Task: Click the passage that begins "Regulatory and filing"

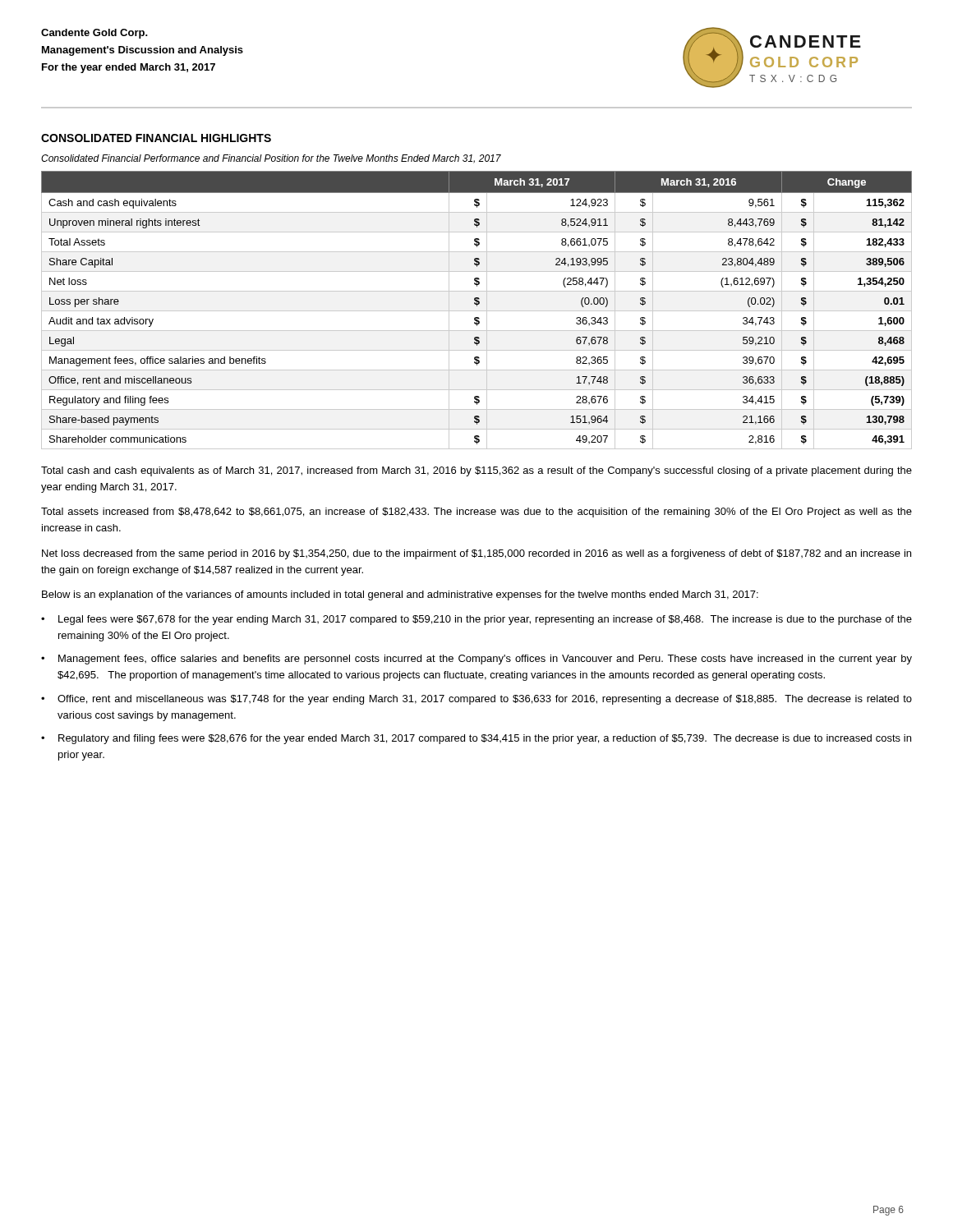Action: [x=485, y=746]
